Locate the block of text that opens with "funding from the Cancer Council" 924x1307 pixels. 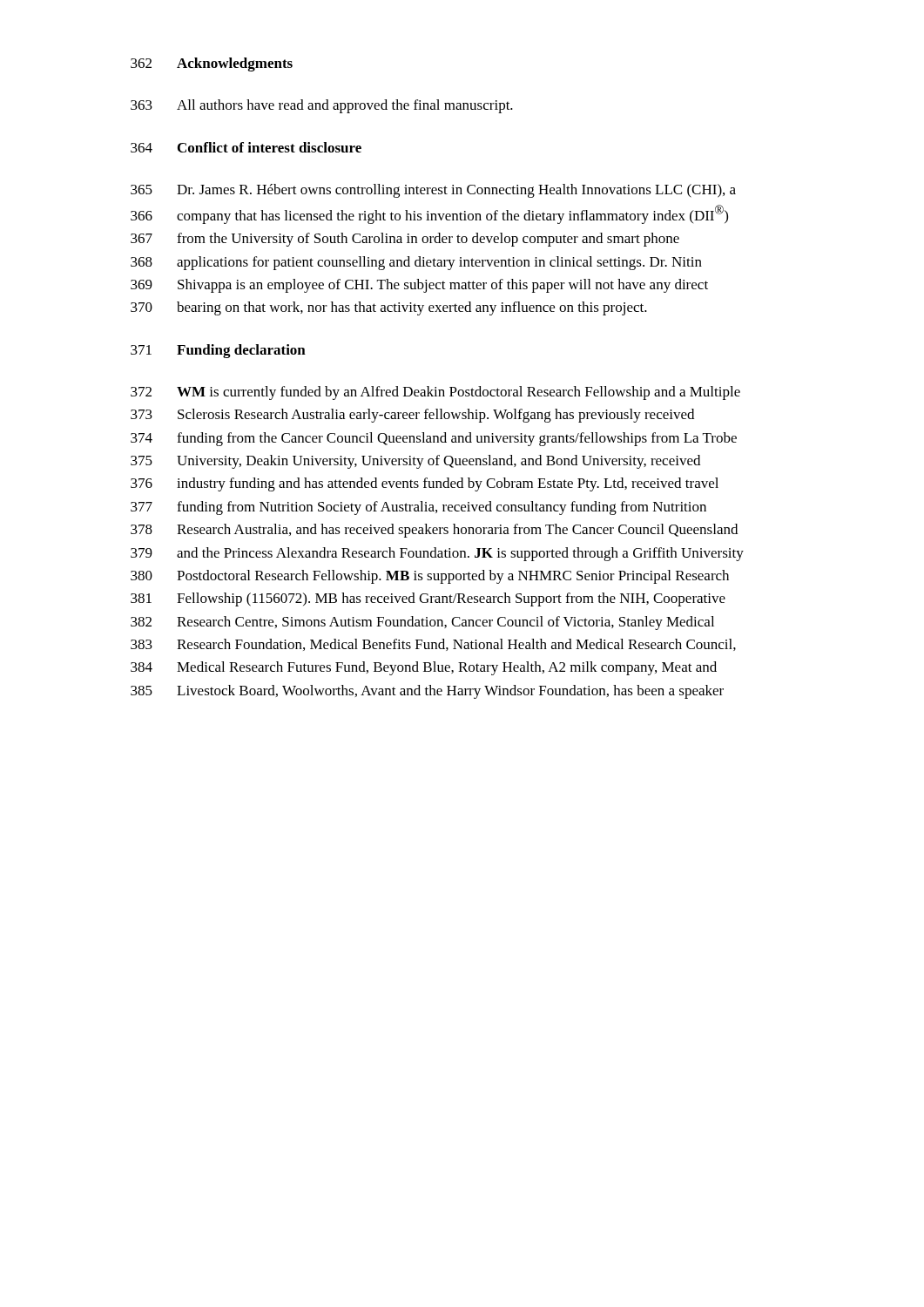[457, 438]
